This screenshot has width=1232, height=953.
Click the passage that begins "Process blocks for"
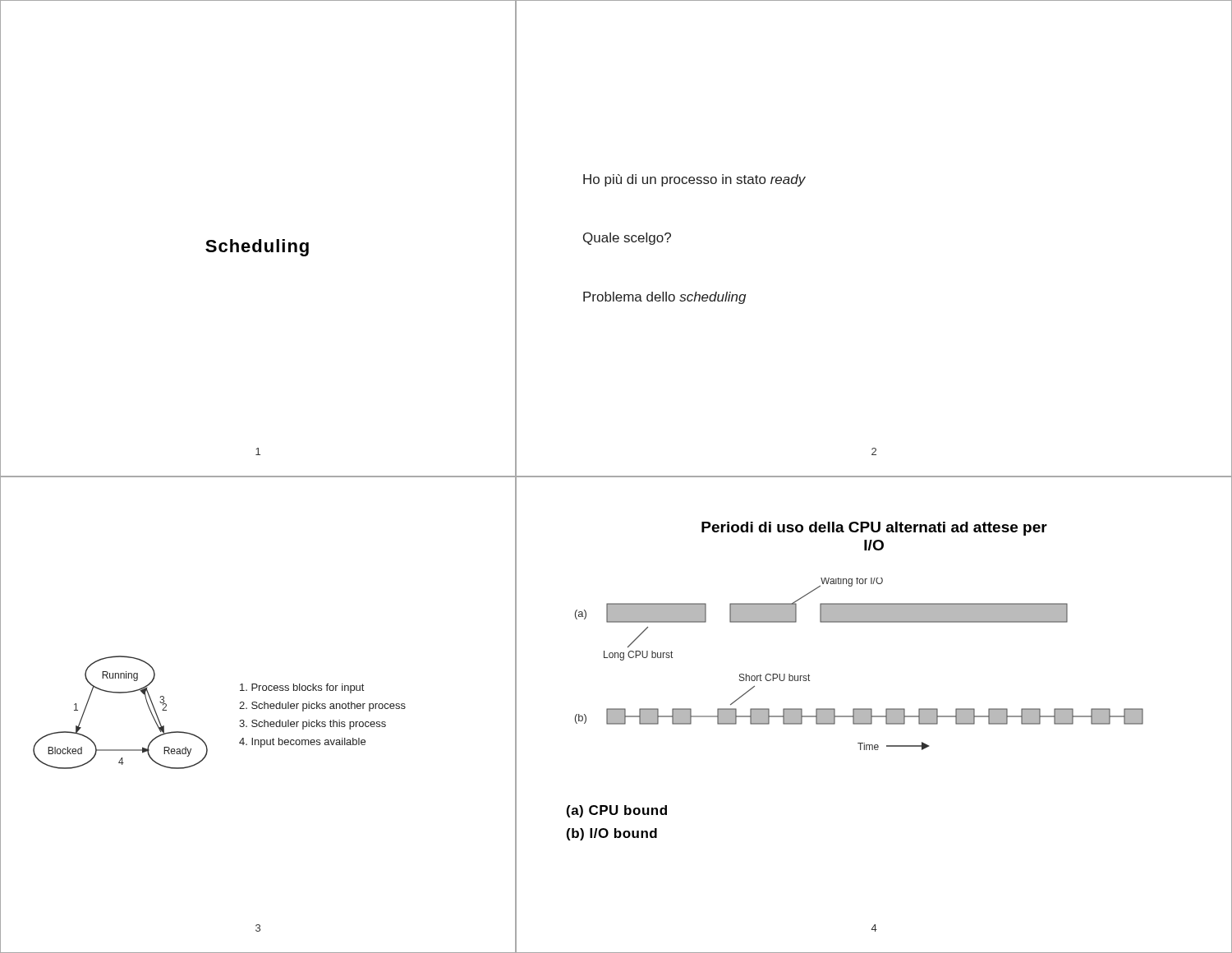click(x=302, y=687)
